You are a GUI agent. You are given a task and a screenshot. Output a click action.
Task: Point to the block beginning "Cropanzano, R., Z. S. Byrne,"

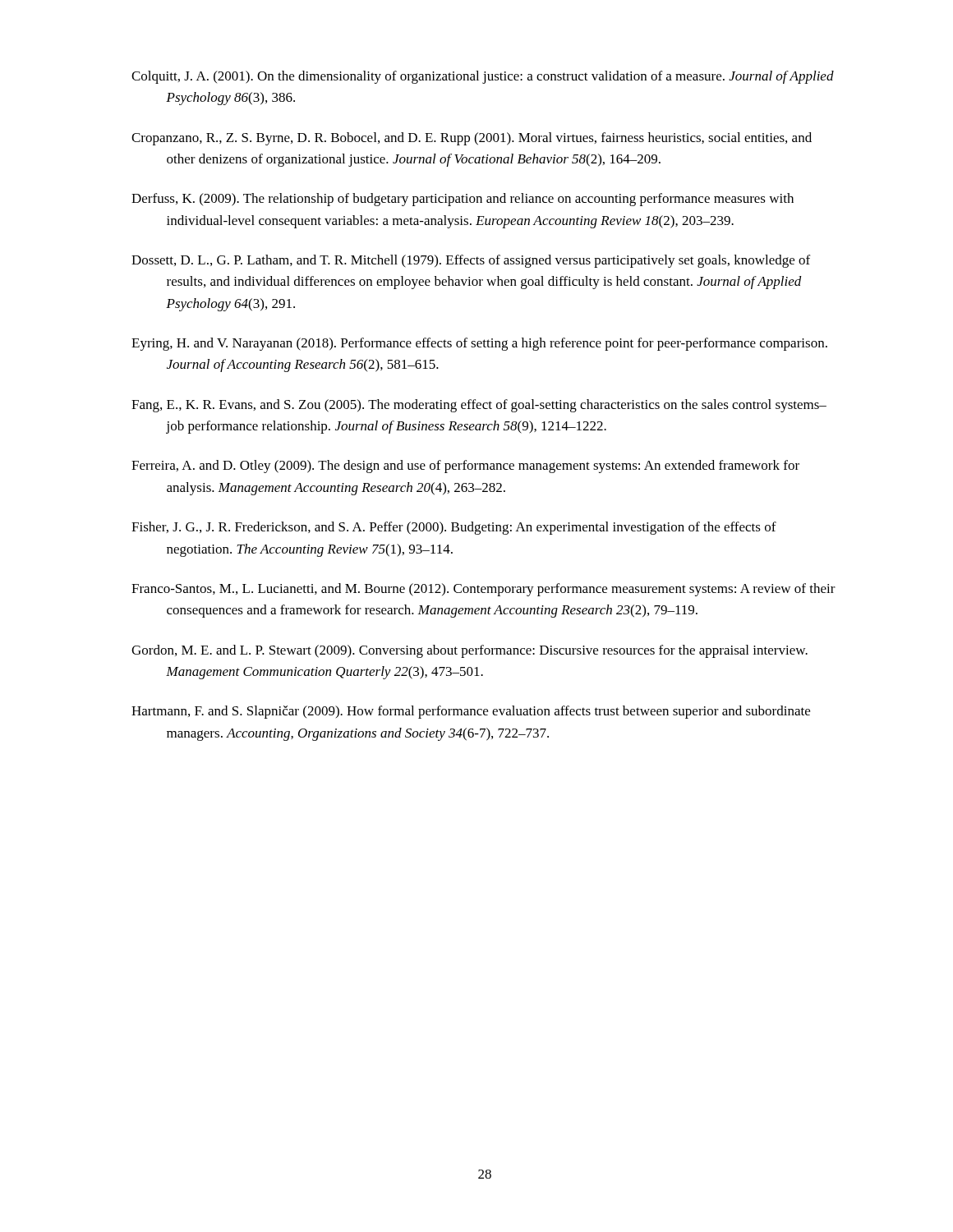pyautogui.click(x=472, y=148)
